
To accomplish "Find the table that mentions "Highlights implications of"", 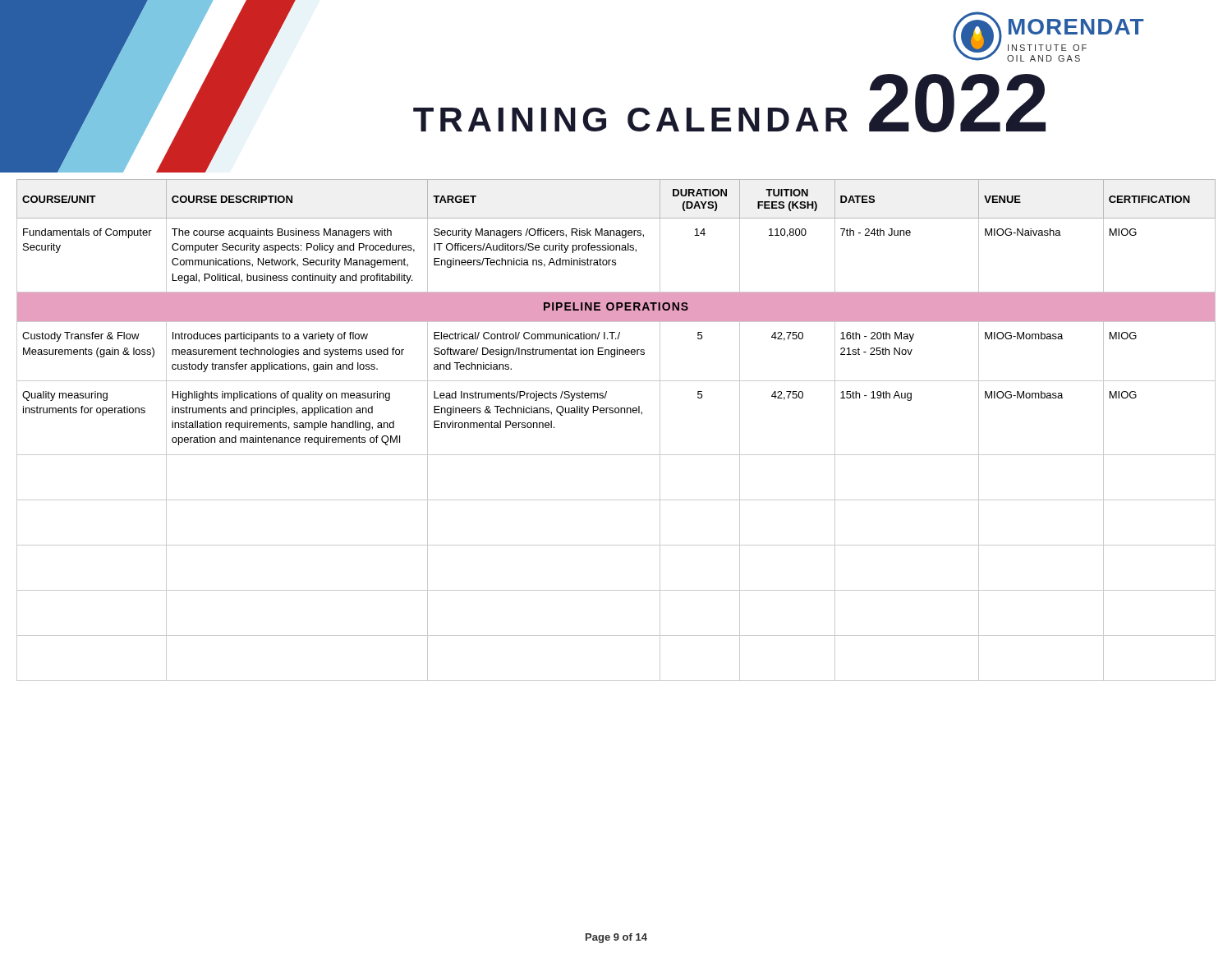I will coord(616,545).
